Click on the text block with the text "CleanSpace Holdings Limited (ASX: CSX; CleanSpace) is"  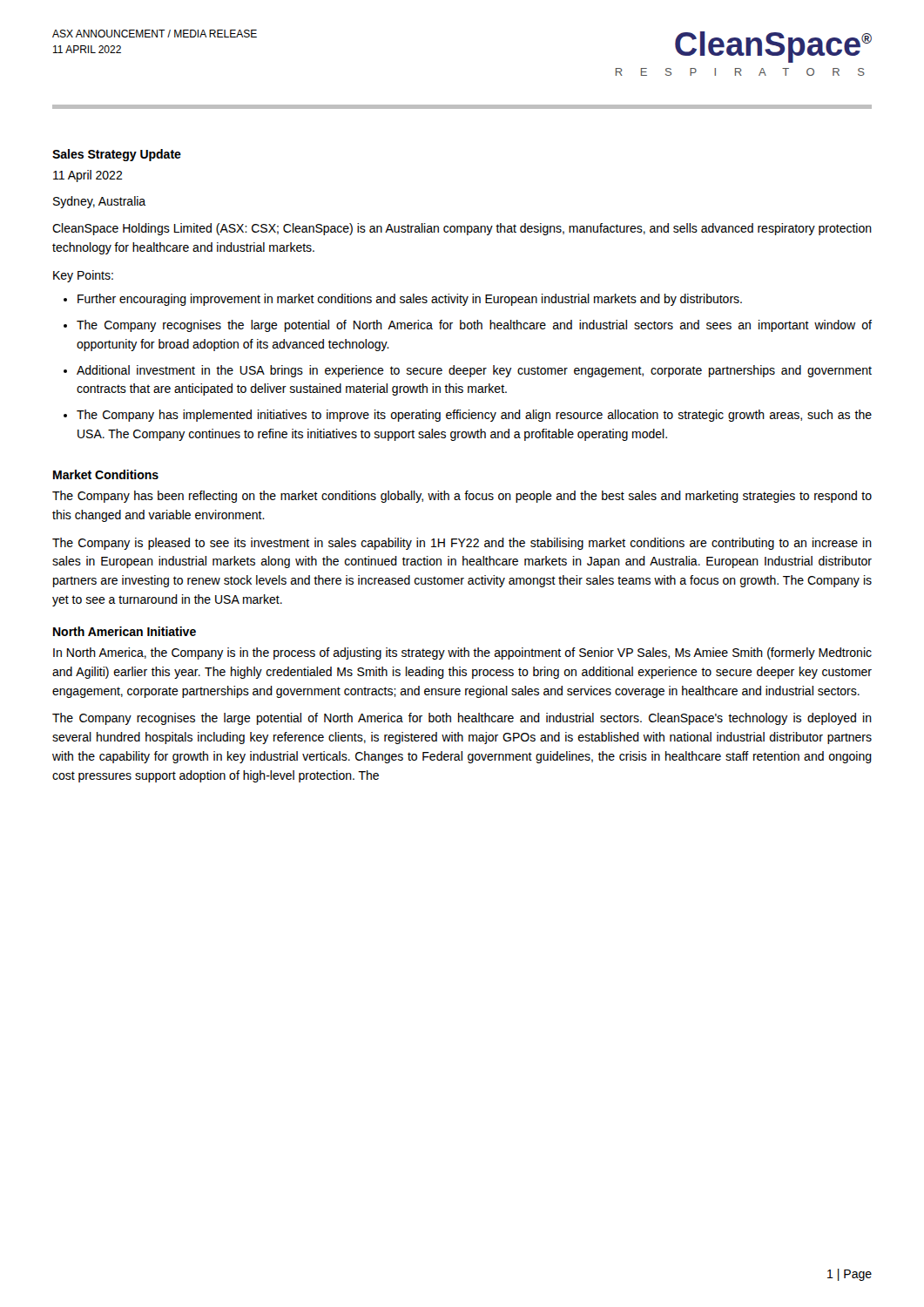[462, 238]
